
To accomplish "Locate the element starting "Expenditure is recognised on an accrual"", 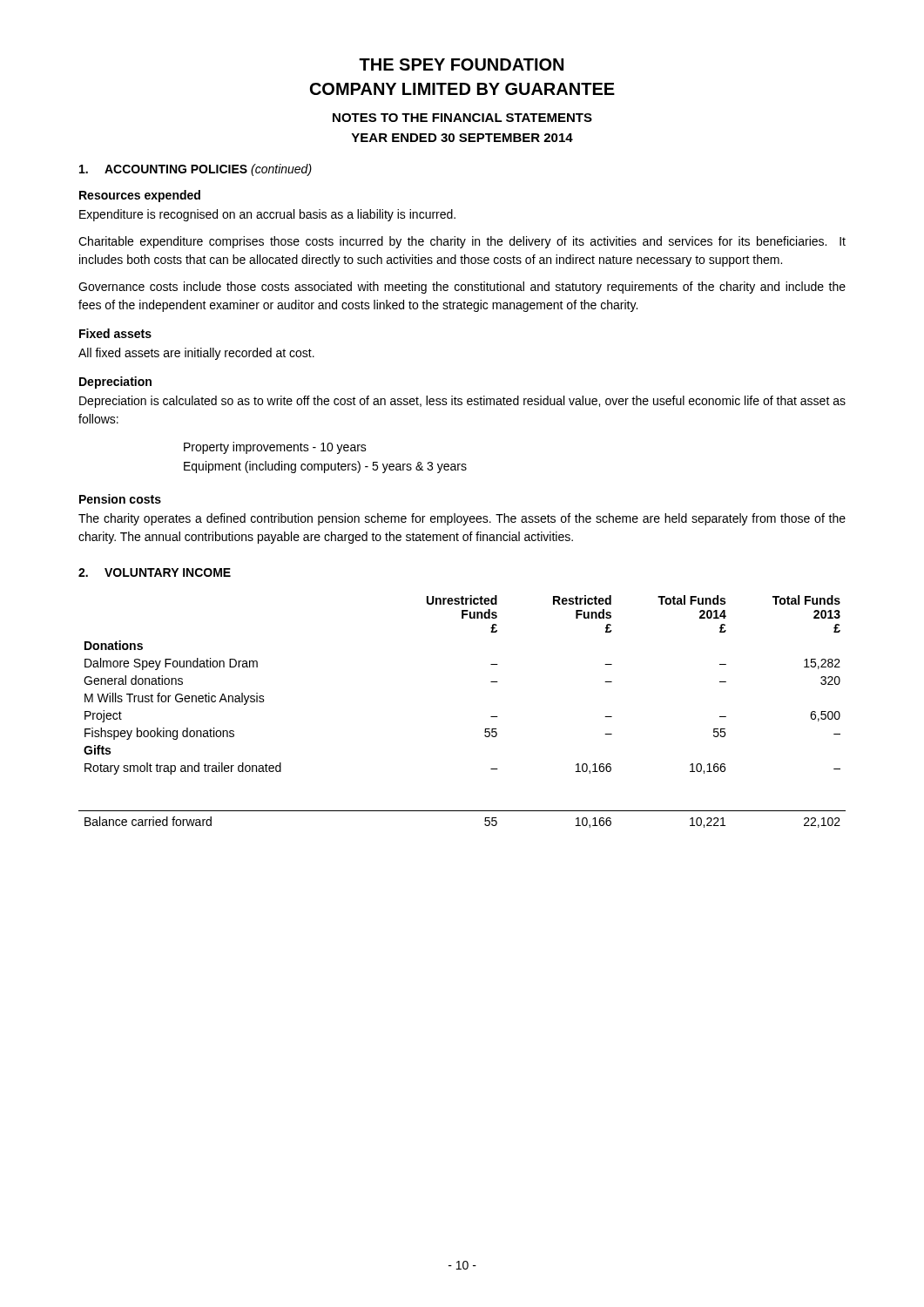I will (x=267, y=214).
